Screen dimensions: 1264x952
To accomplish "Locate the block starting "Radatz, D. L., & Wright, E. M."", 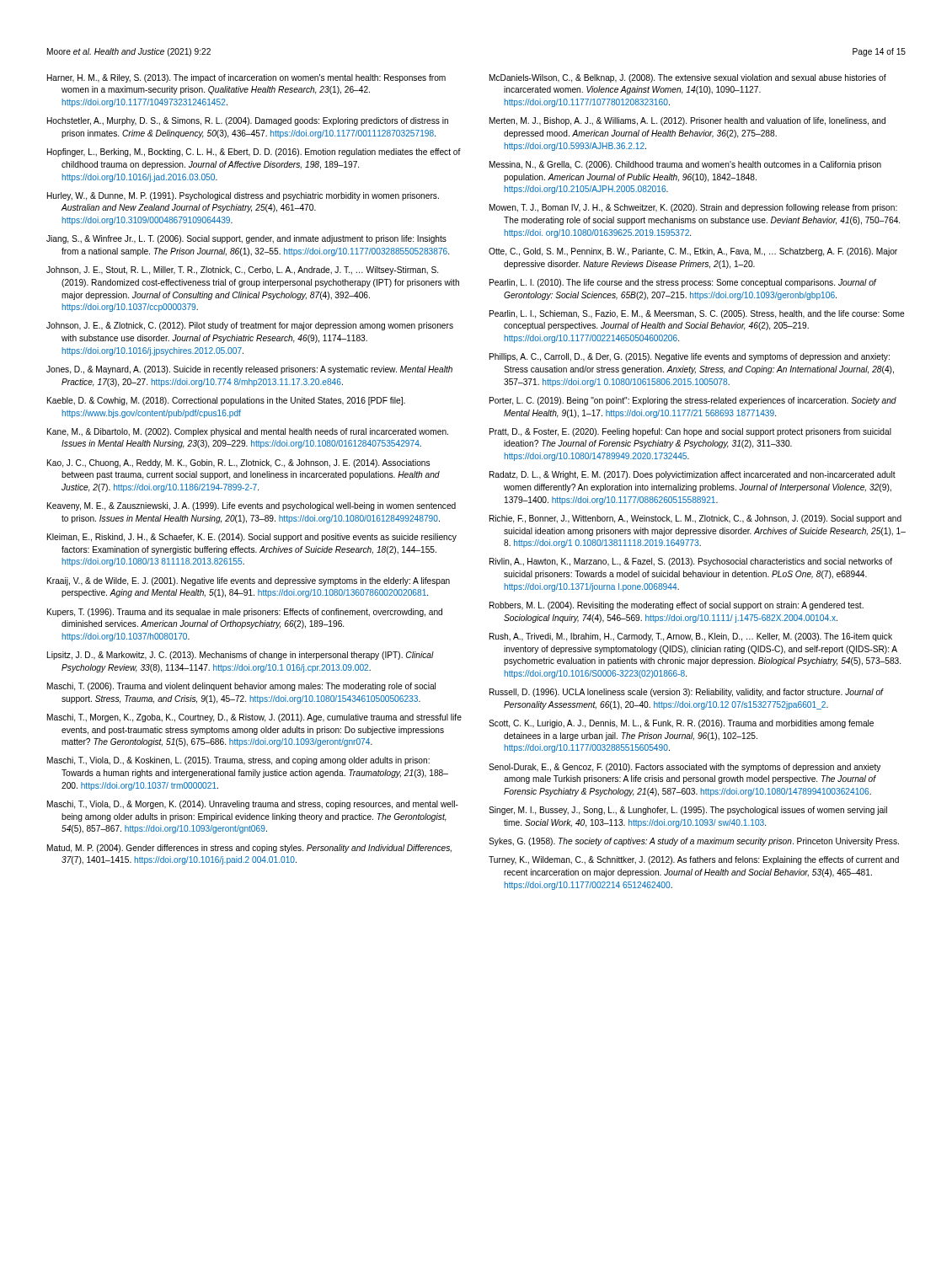I will point(692,487).
